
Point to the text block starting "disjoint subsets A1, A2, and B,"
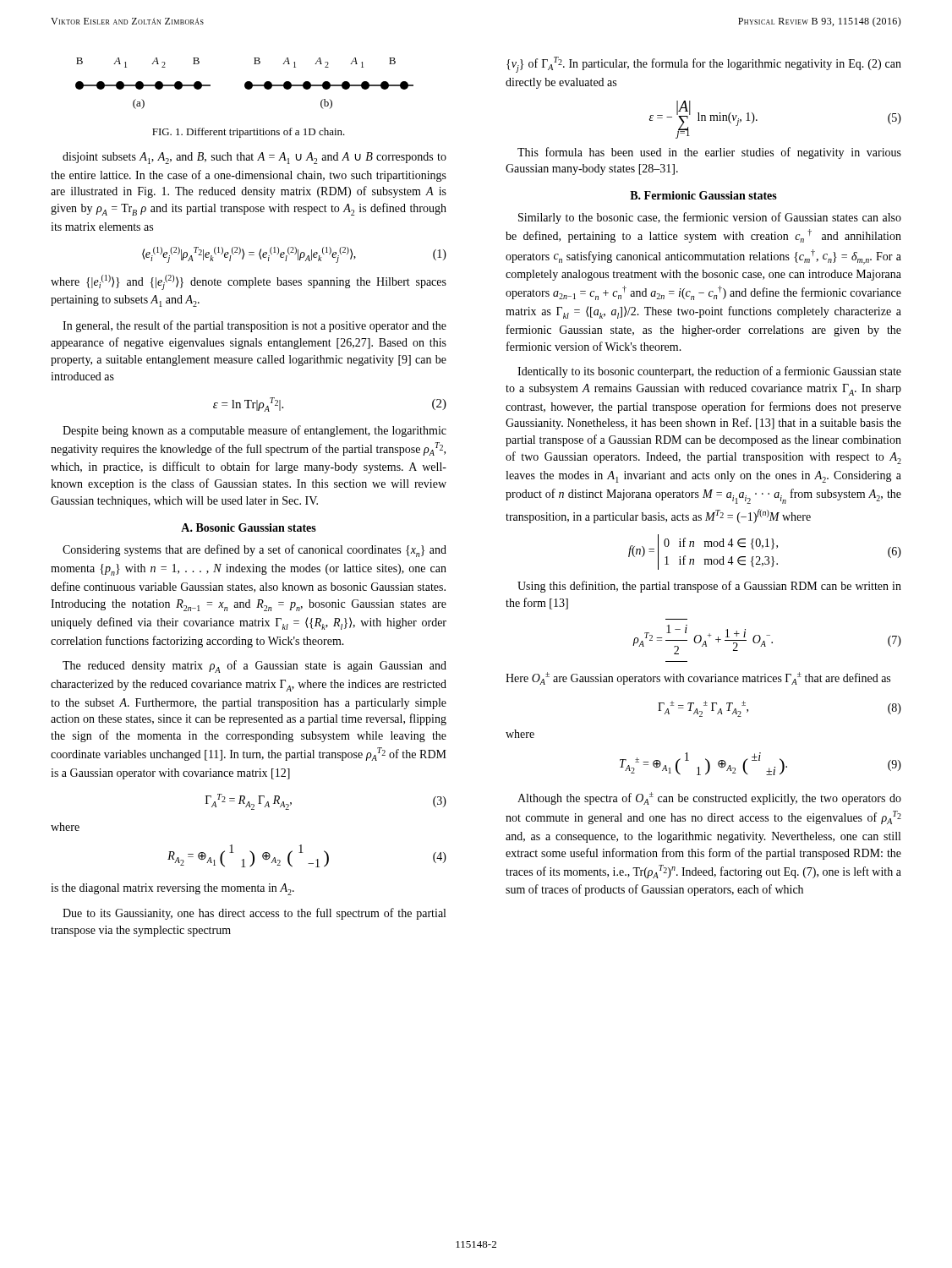click(249, 192)
